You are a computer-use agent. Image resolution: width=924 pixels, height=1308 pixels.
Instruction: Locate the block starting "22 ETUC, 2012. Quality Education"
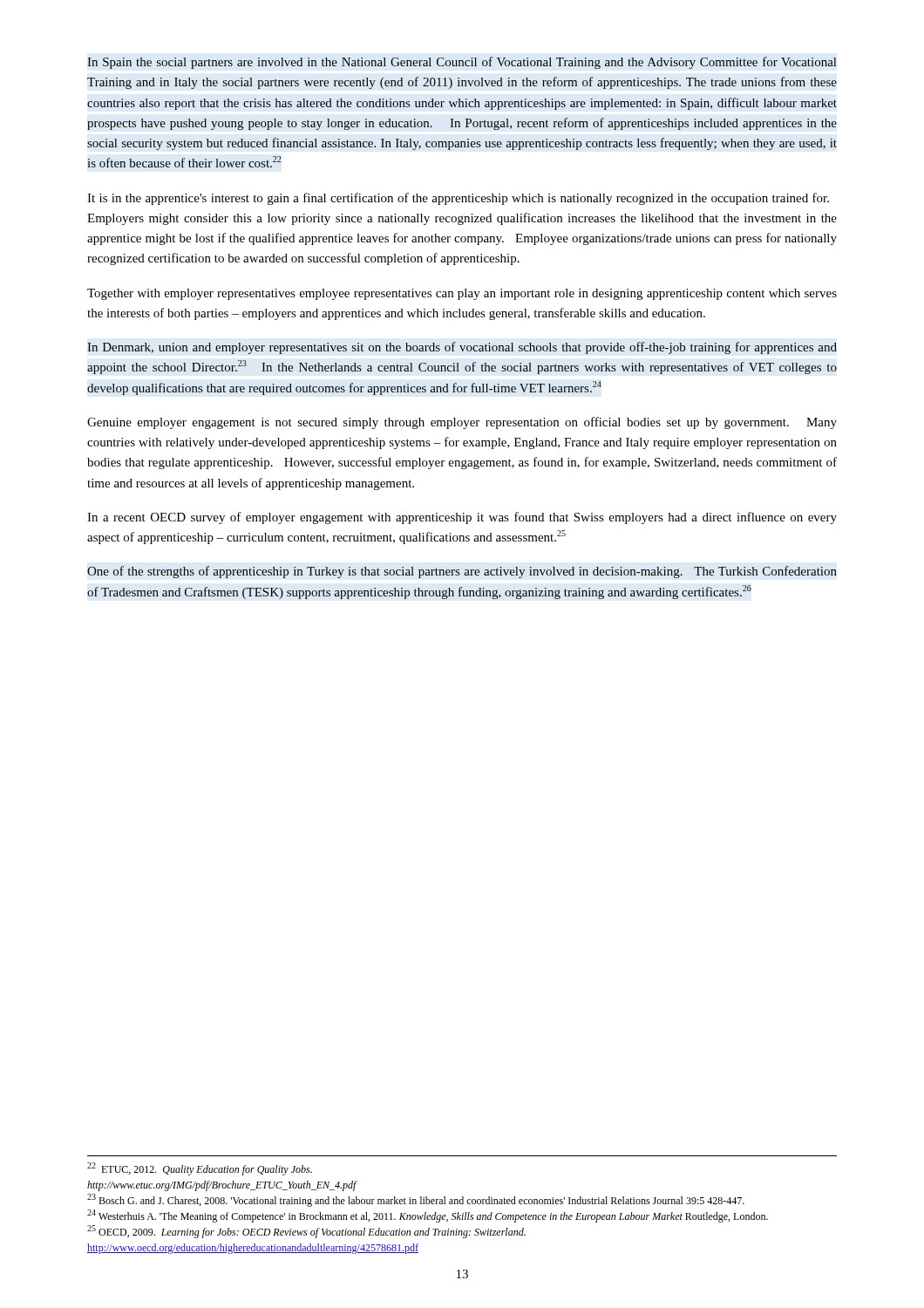[200, 1169]
